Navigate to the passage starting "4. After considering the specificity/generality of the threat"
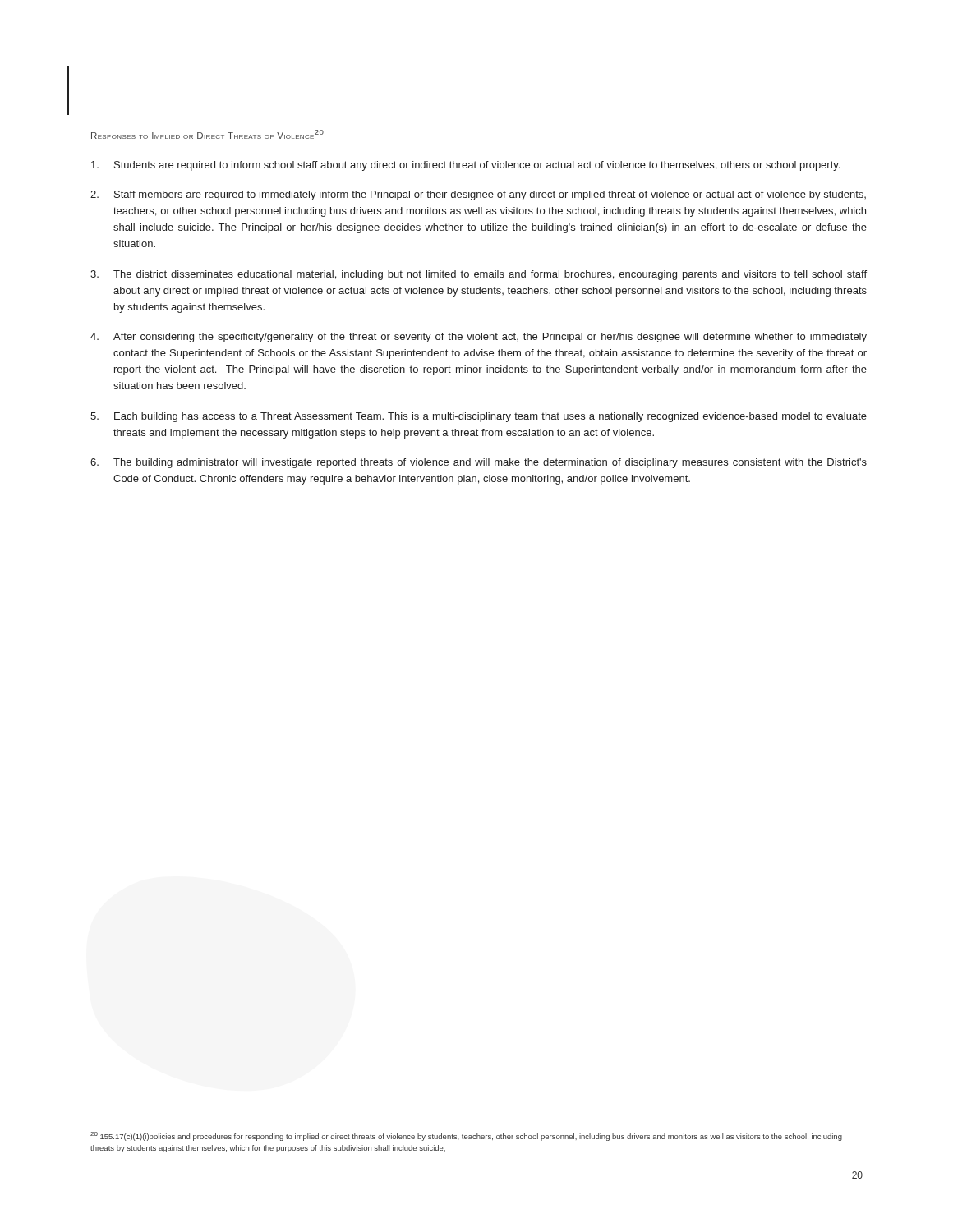The width and height of the screenshot is (953, 1232). 479,362
